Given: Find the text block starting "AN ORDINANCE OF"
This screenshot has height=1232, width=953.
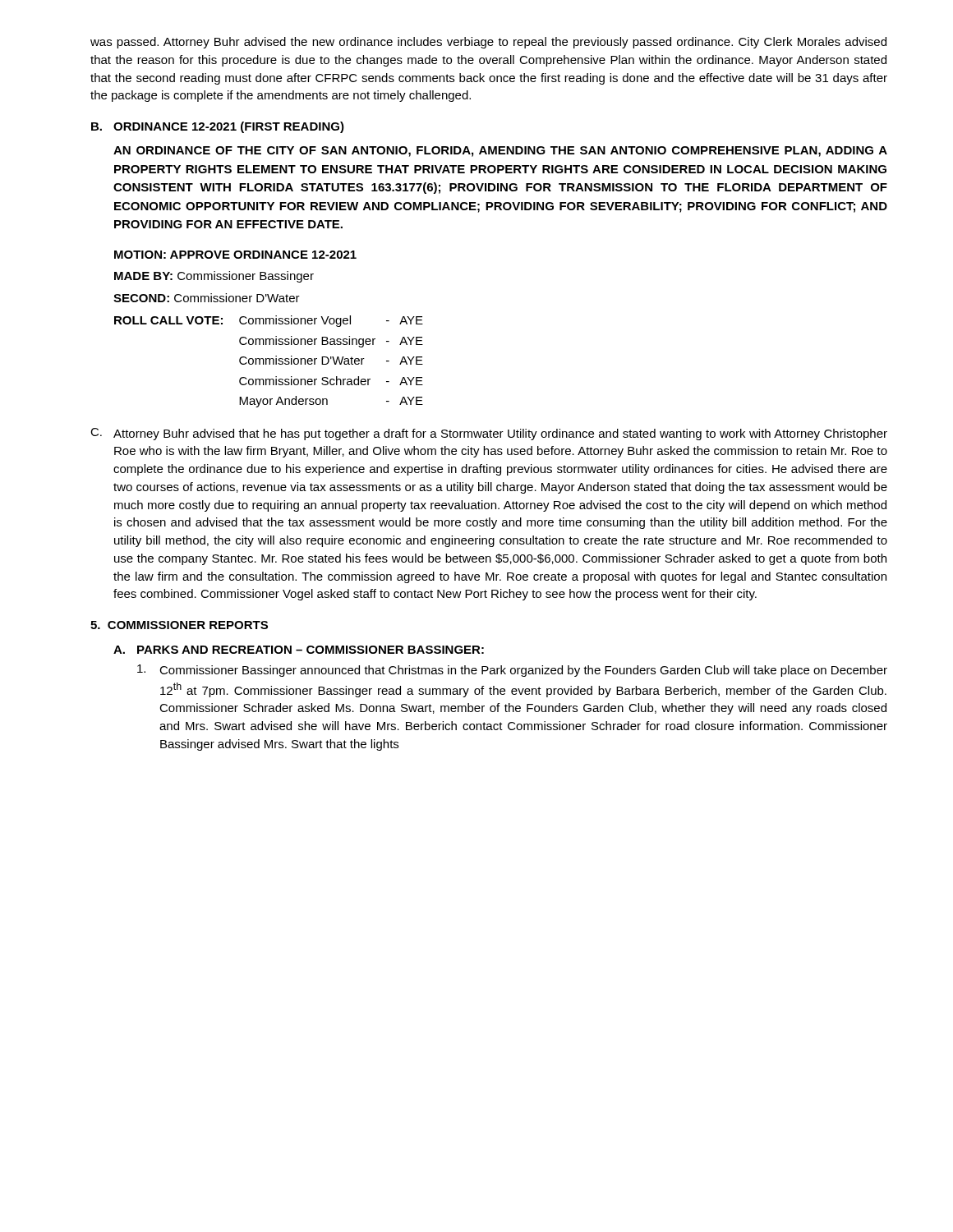Looking at the screenshot, I should pyautogui.click(x=500, y=187).
